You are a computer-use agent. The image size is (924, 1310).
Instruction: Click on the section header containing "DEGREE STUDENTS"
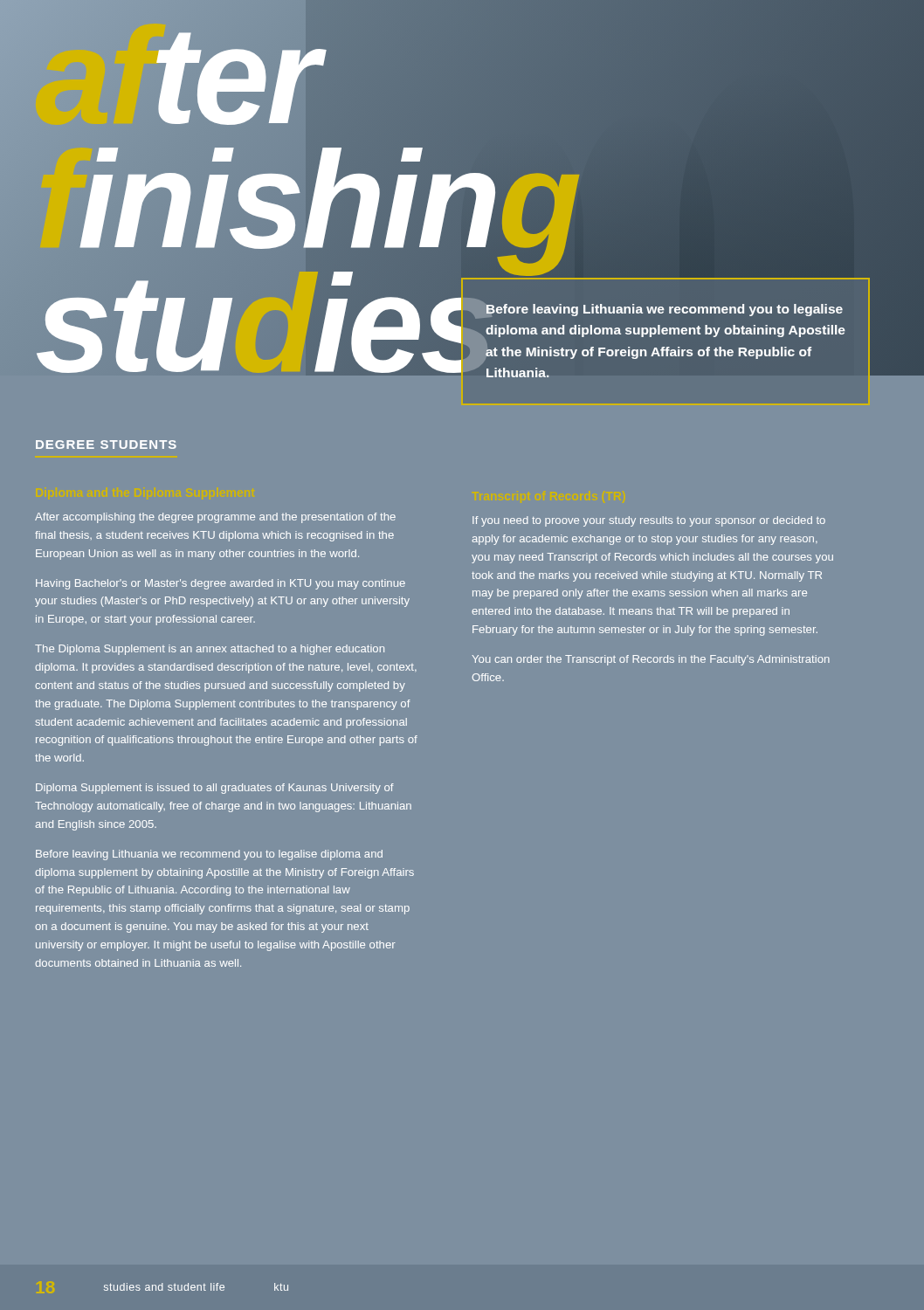coord(106,447)
